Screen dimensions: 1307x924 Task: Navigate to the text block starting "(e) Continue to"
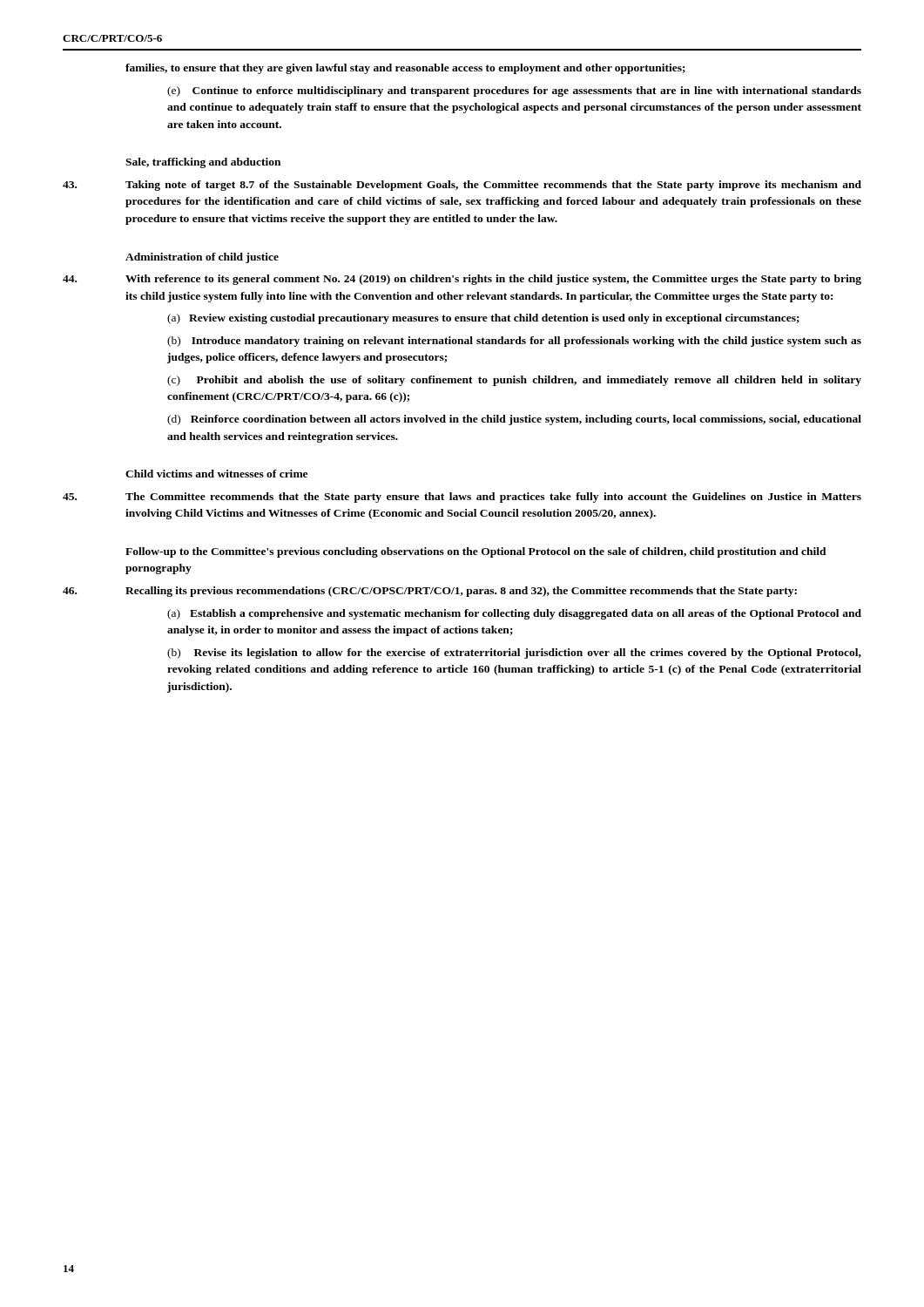[x=514, y=107]
